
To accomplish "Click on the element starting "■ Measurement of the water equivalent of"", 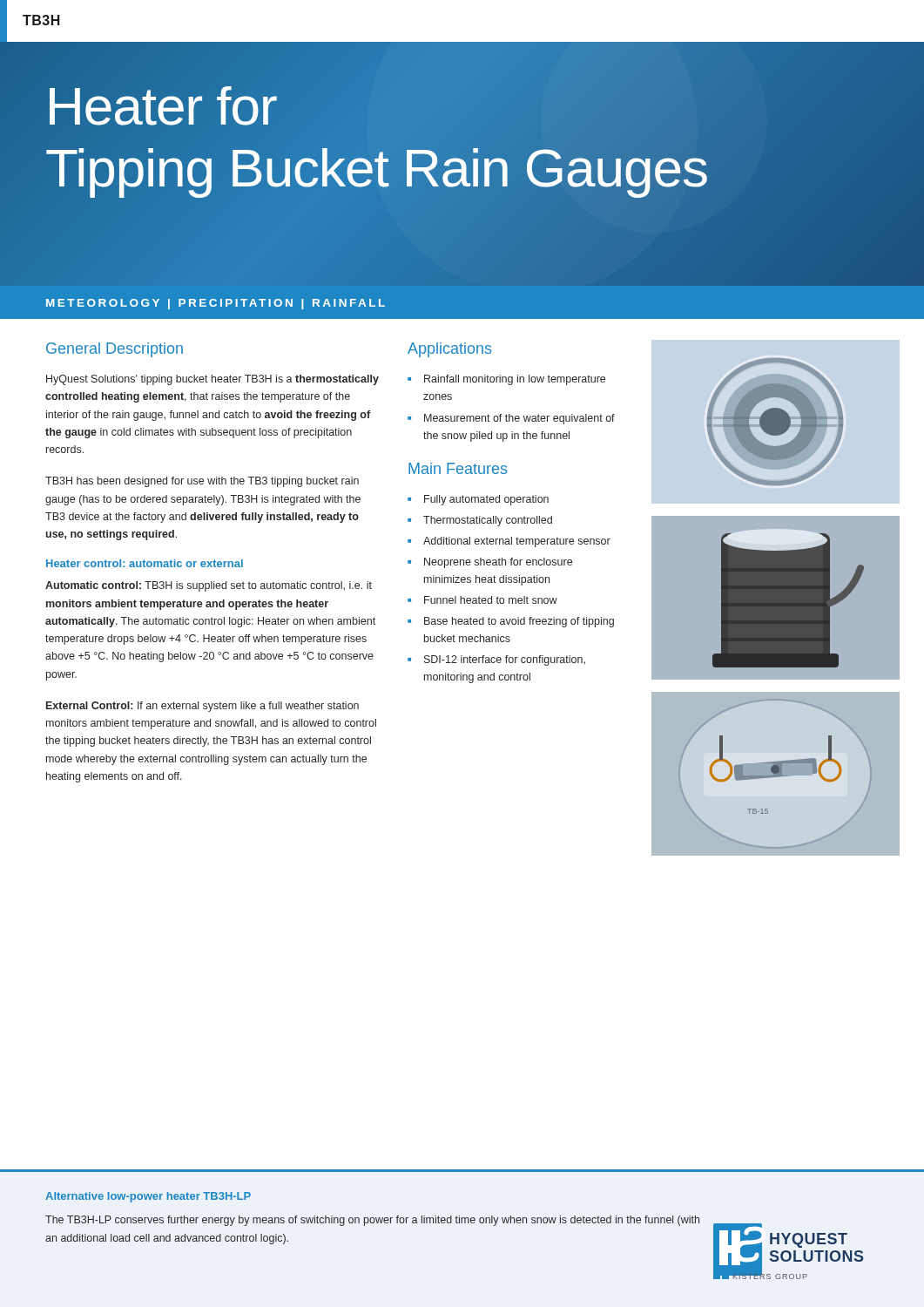I will click(511, 427).
